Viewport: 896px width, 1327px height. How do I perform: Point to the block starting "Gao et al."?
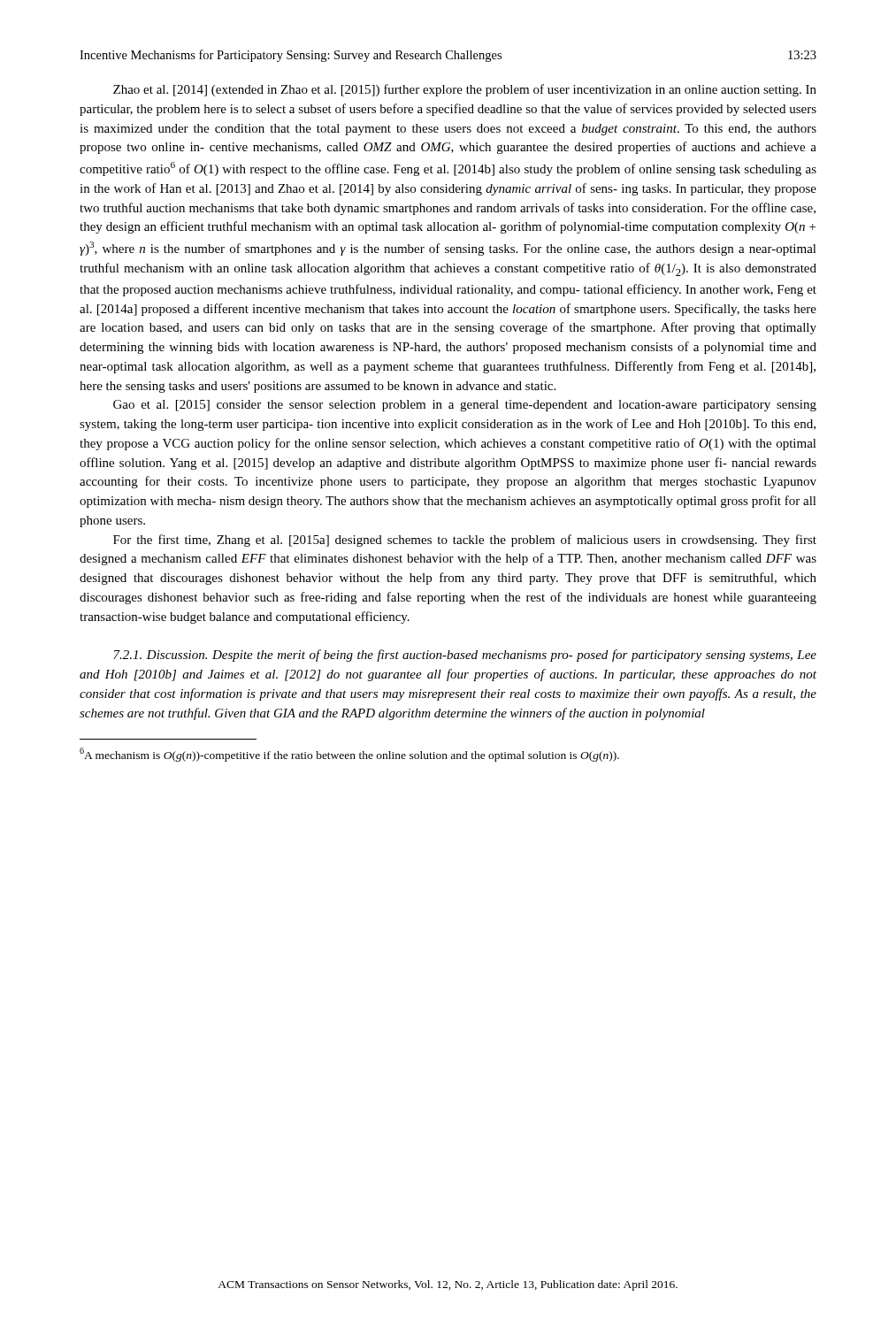[448, 463]
